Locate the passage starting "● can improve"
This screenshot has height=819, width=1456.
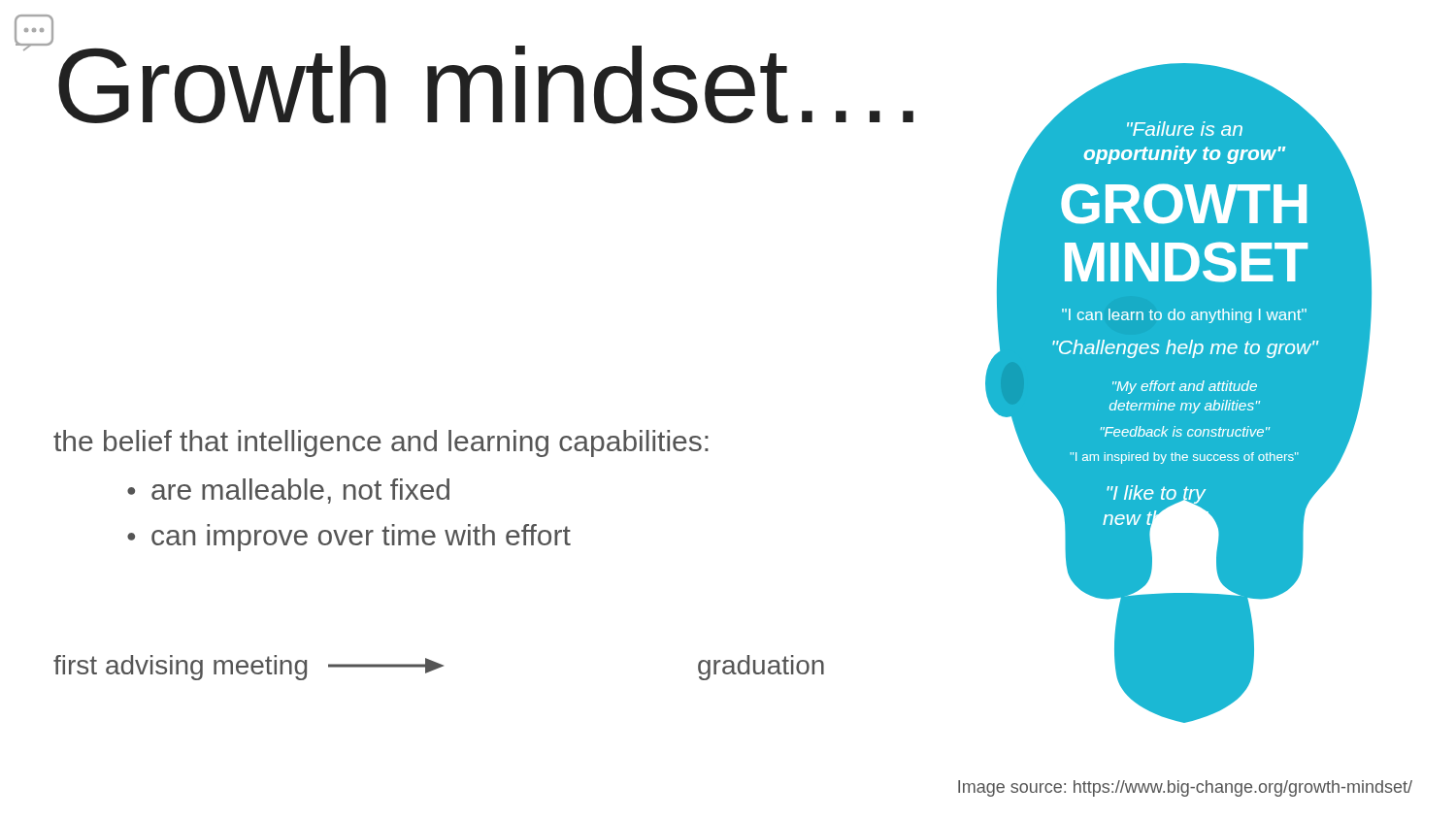[x=348, y=536]
